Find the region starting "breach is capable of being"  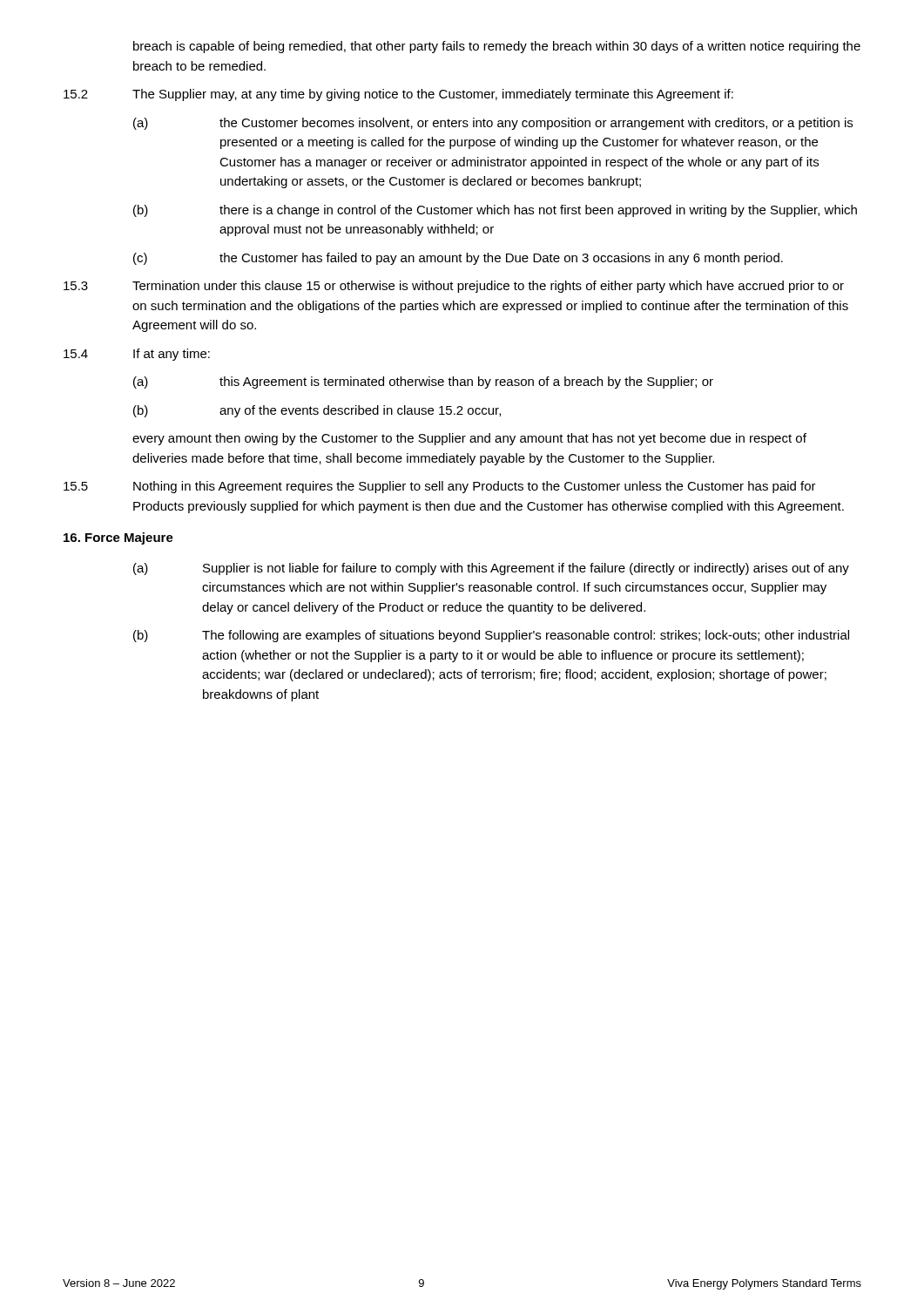[x=497, y=56]
